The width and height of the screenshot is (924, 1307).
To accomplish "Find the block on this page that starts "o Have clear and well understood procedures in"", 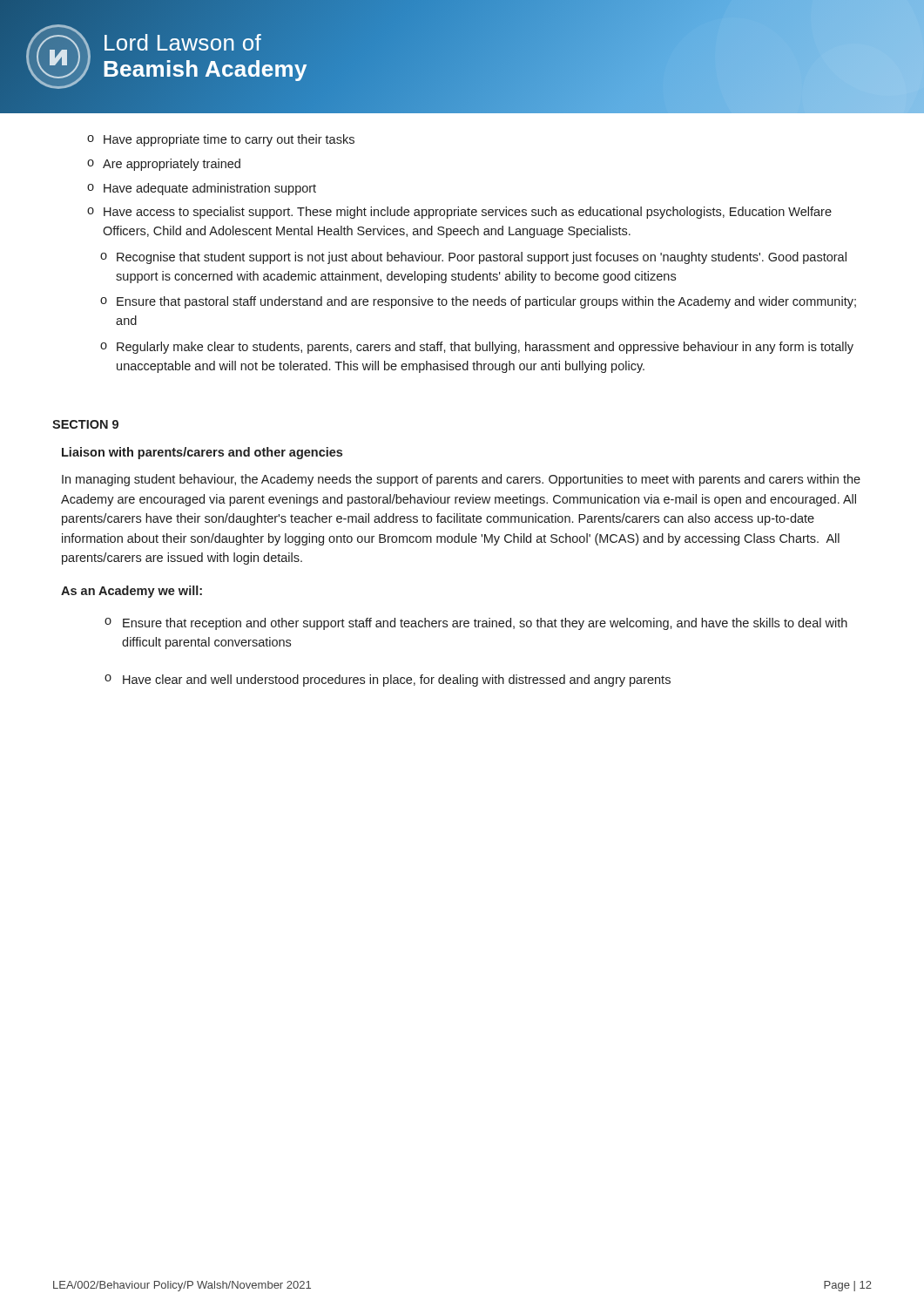I will click(388, 679).
